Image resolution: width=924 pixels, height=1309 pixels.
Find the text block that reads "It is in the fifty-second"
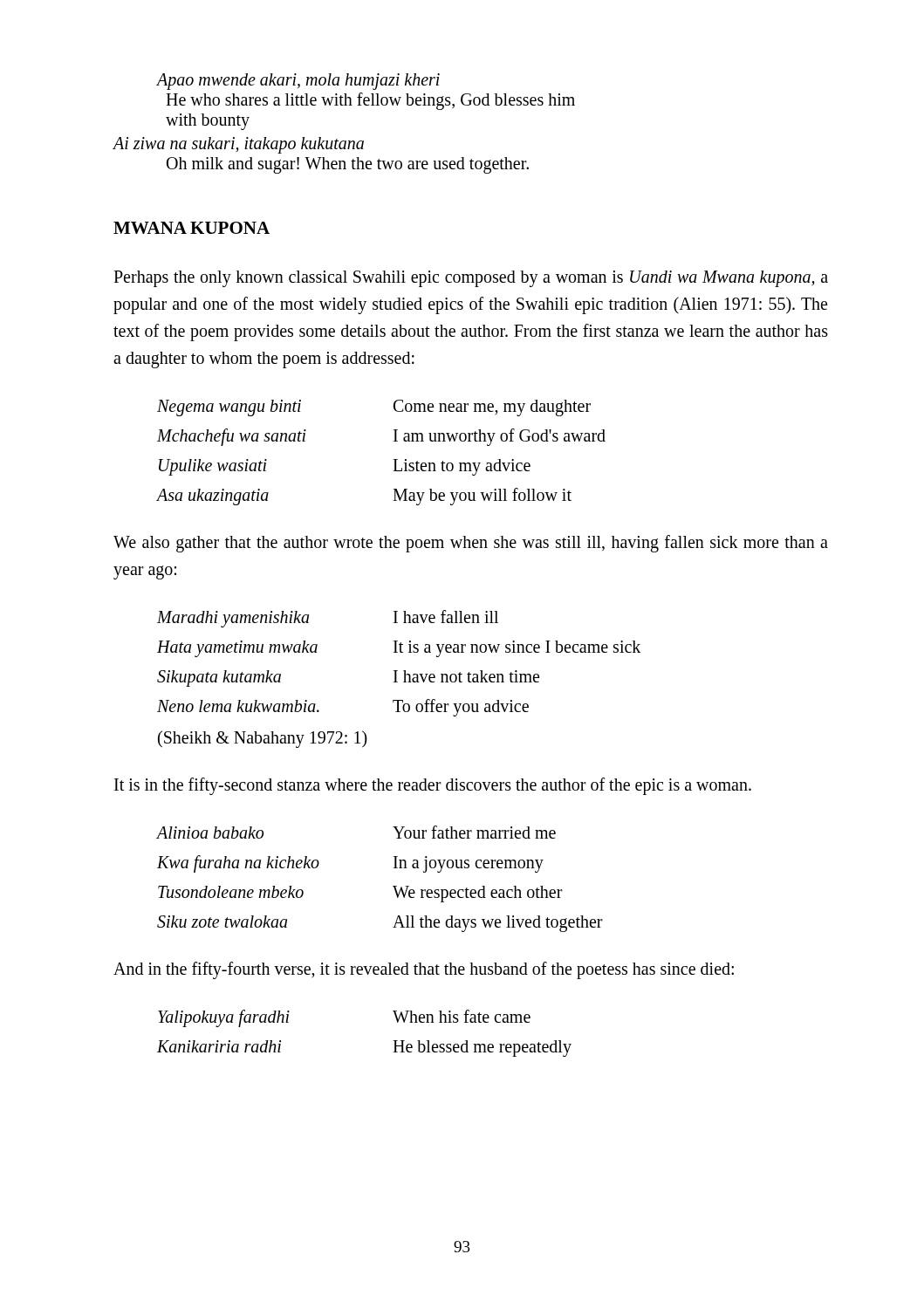pyautogui.click(x=433, y=785)
